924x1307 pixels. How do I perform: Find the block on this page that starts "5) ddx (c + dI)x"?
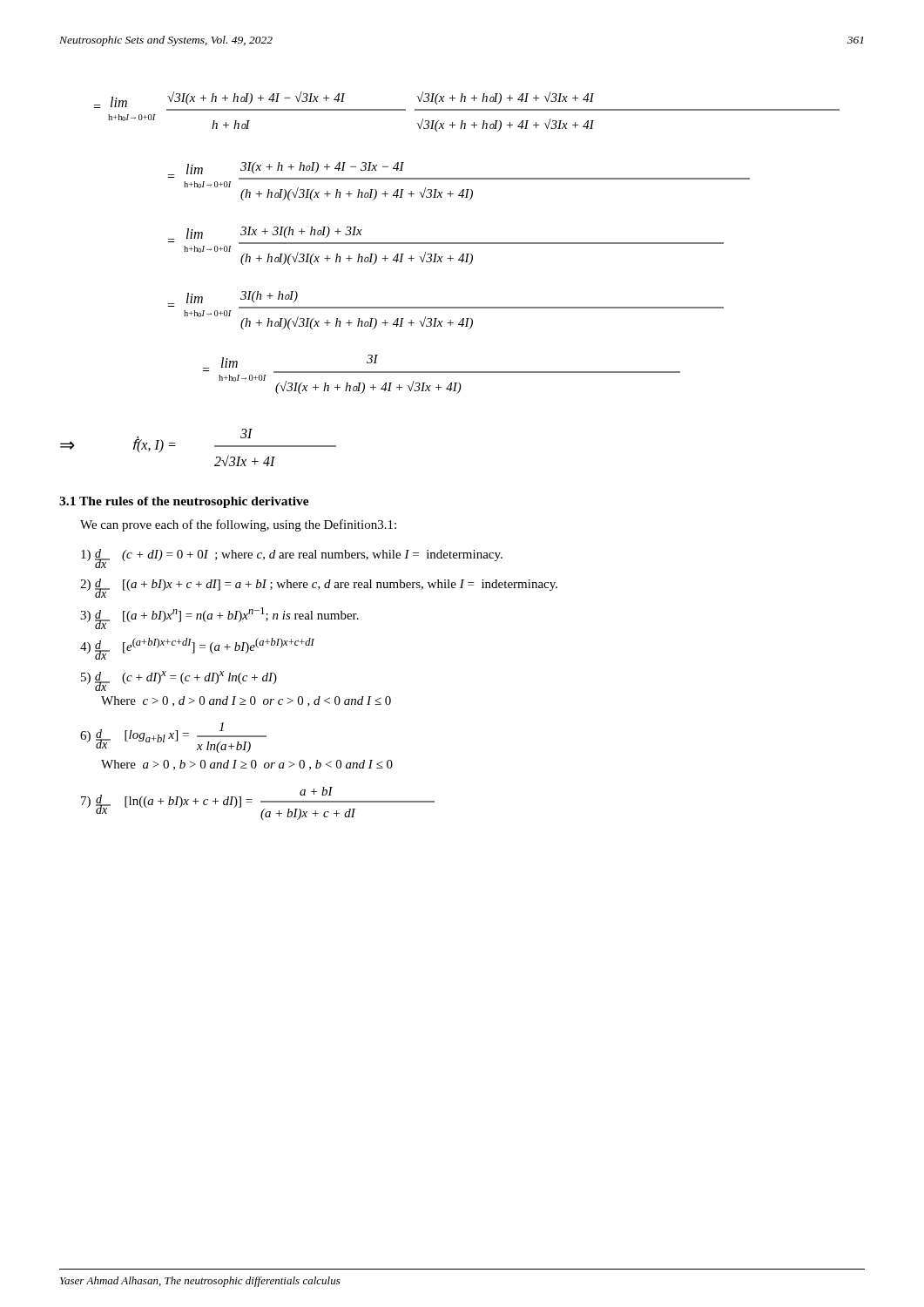[x=179, y=678]
